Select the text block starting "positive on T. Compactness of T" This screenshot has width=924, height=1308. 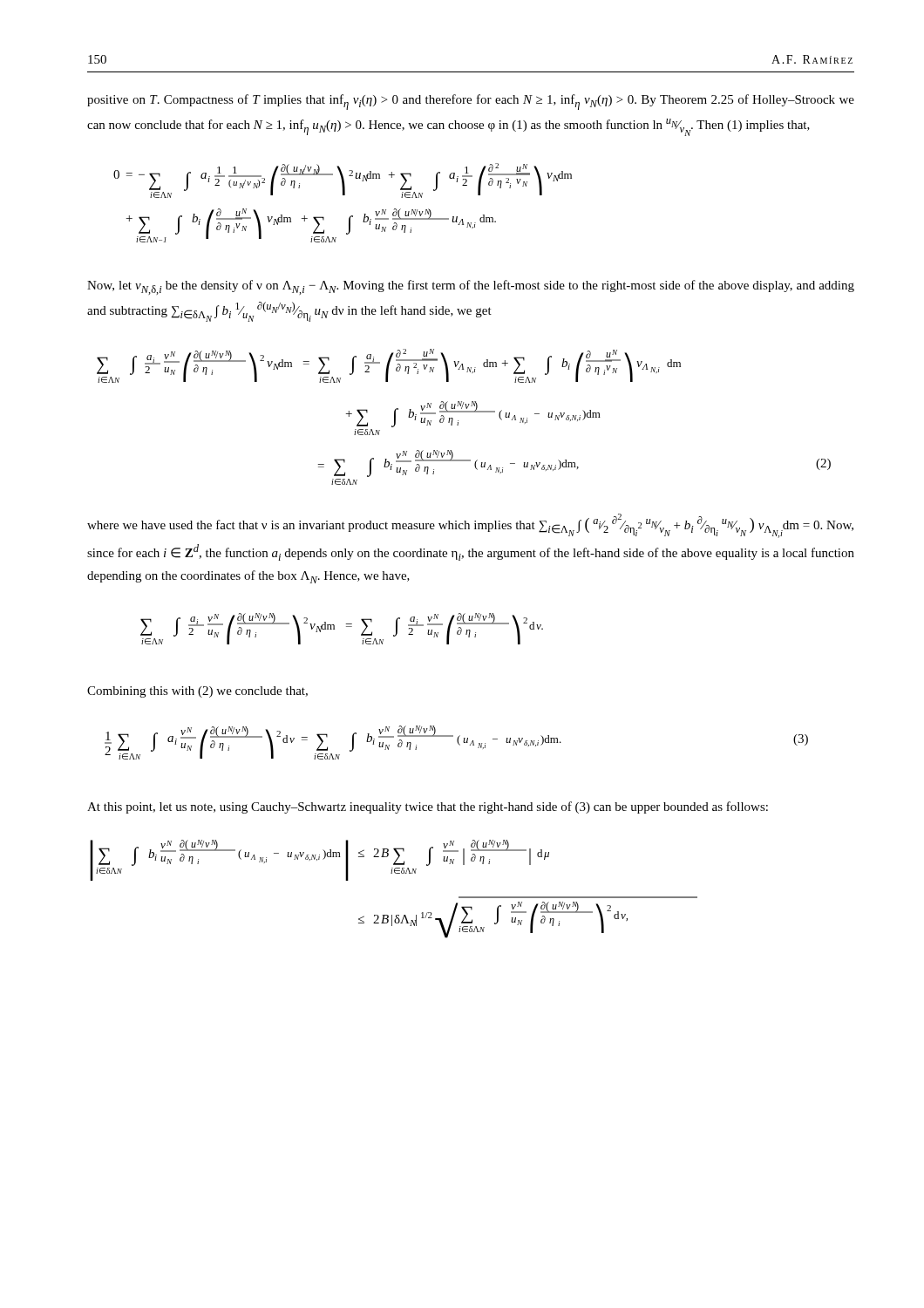click(471, 115)
